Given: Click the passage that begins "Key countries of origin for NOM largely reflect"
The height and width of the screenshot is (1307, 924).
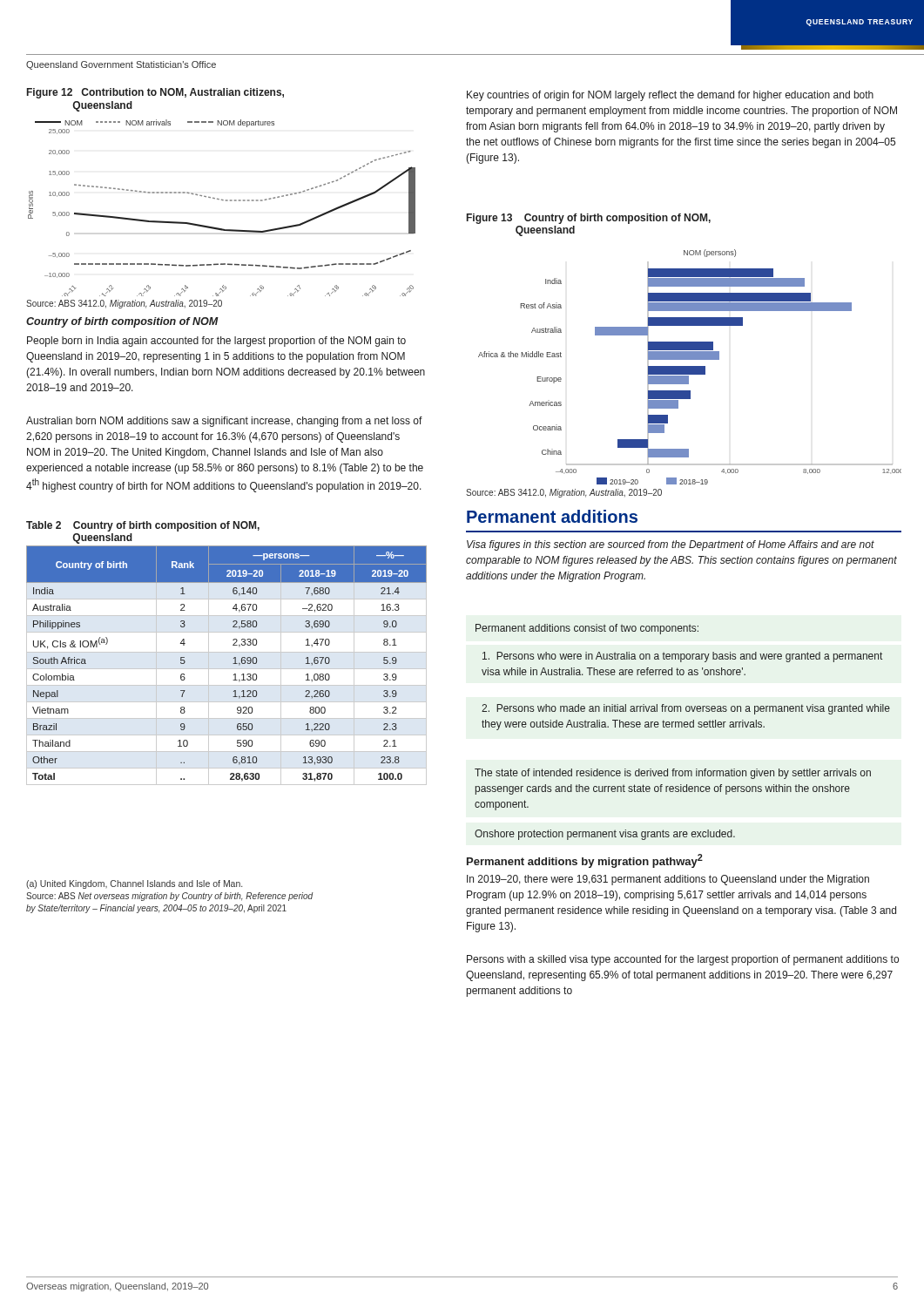Looking at the screenshot, I should pyautogui.click(x=682, y=126).
